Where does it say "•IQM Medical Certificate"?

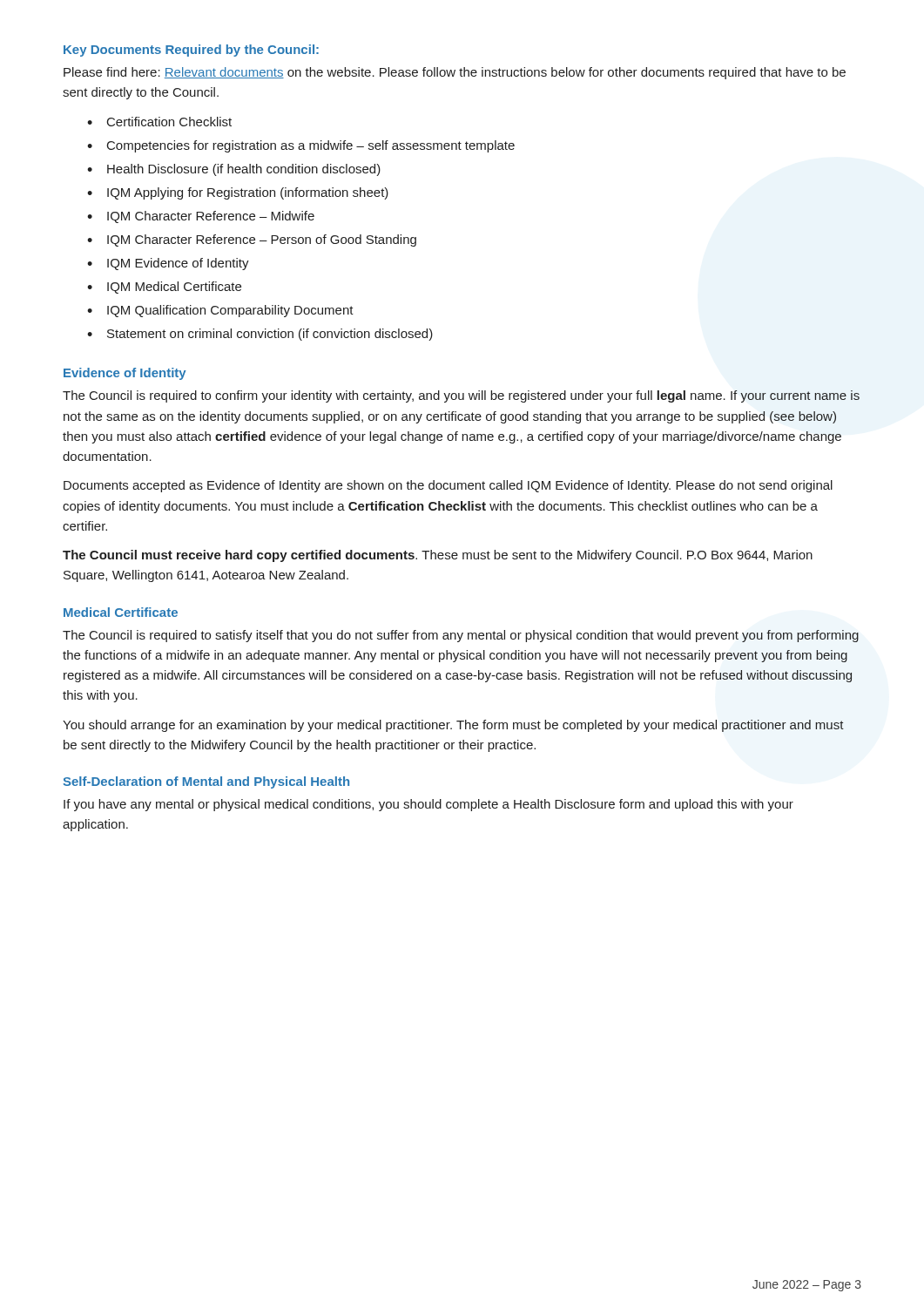point(164,288)
